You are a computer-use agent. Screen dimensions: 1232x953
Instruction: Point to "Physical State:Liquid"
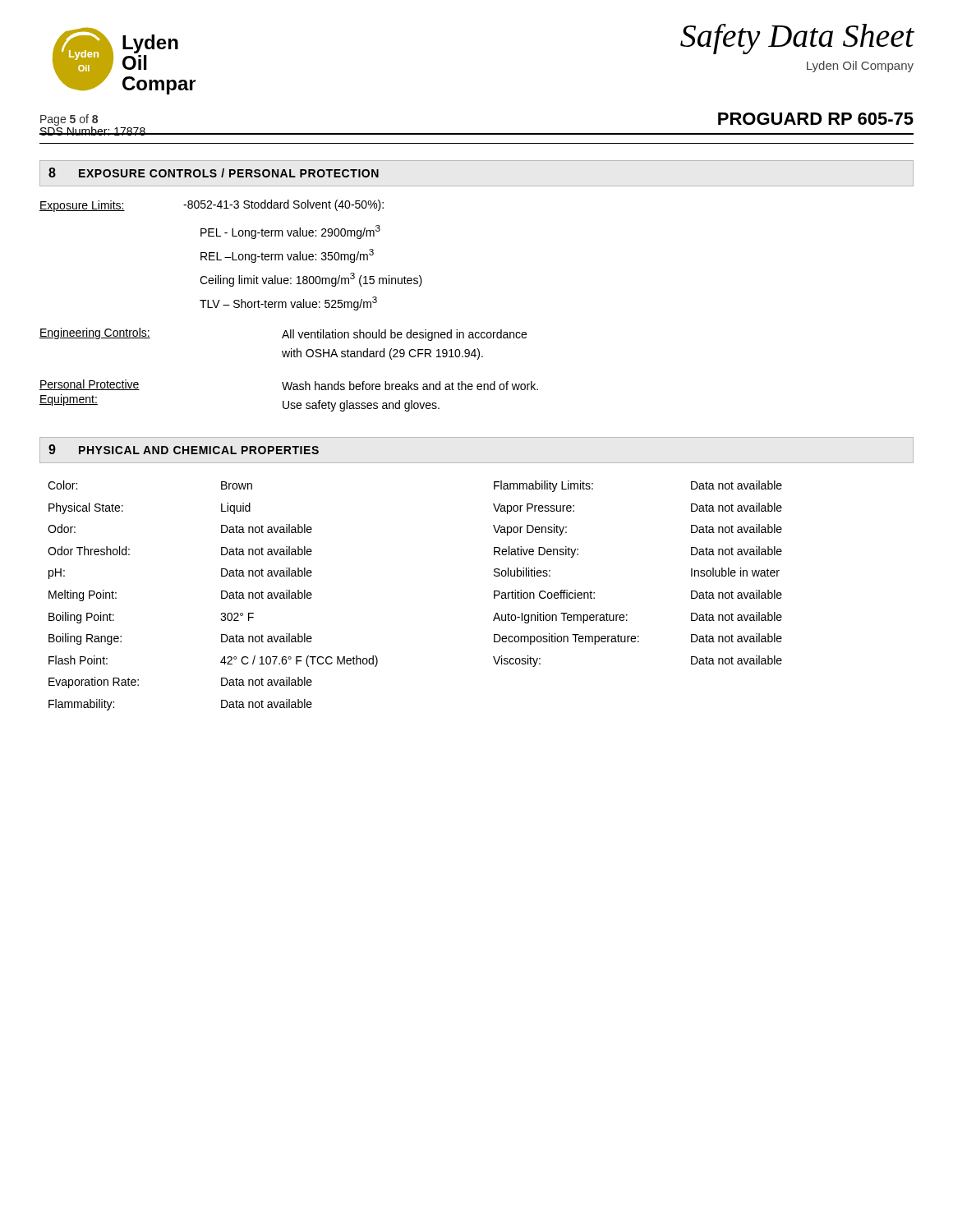coord(85,508)
